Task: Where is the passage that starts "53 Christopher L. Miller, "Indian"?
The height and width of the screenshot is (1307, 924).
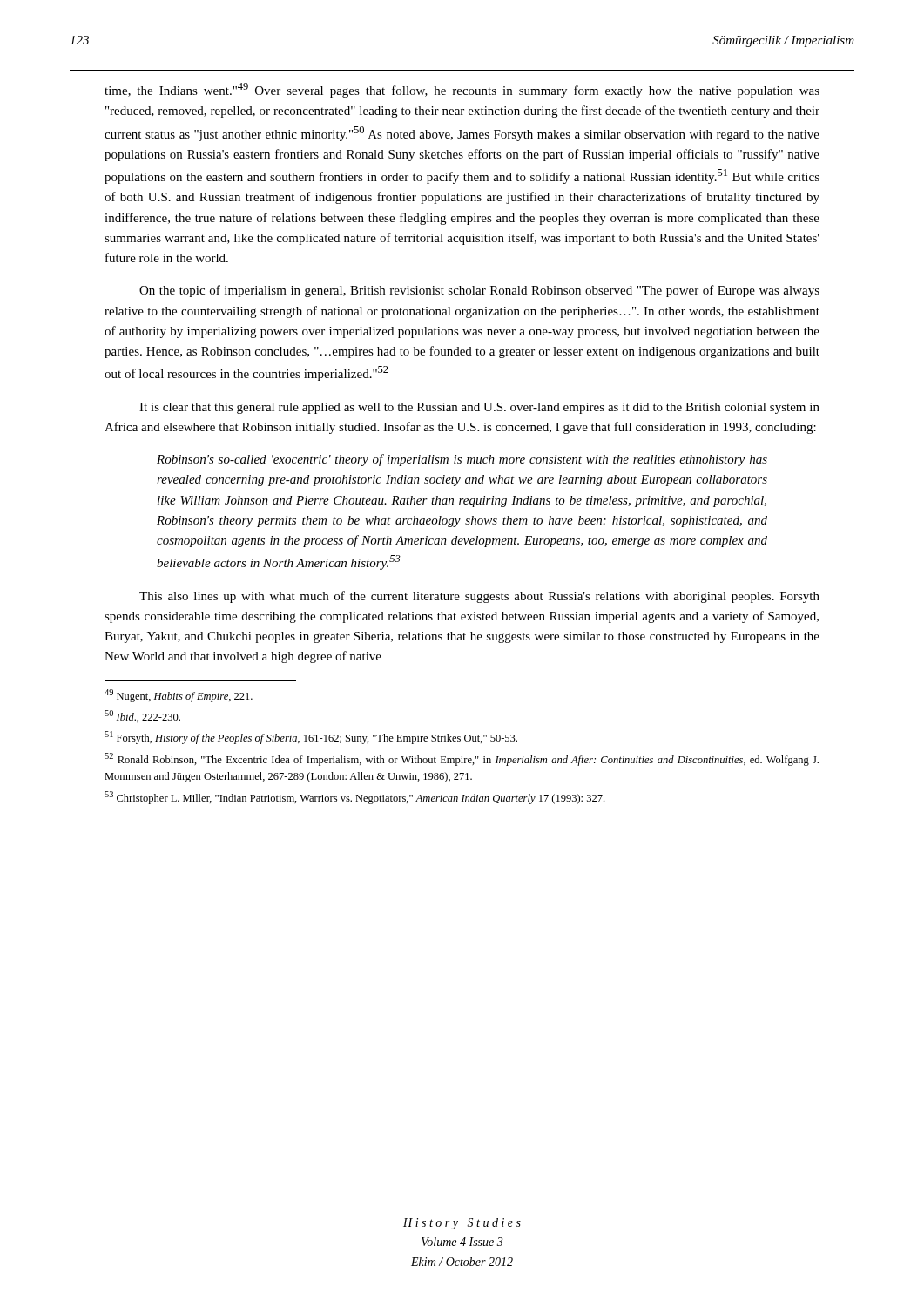Action: click(x=355, y=797)
